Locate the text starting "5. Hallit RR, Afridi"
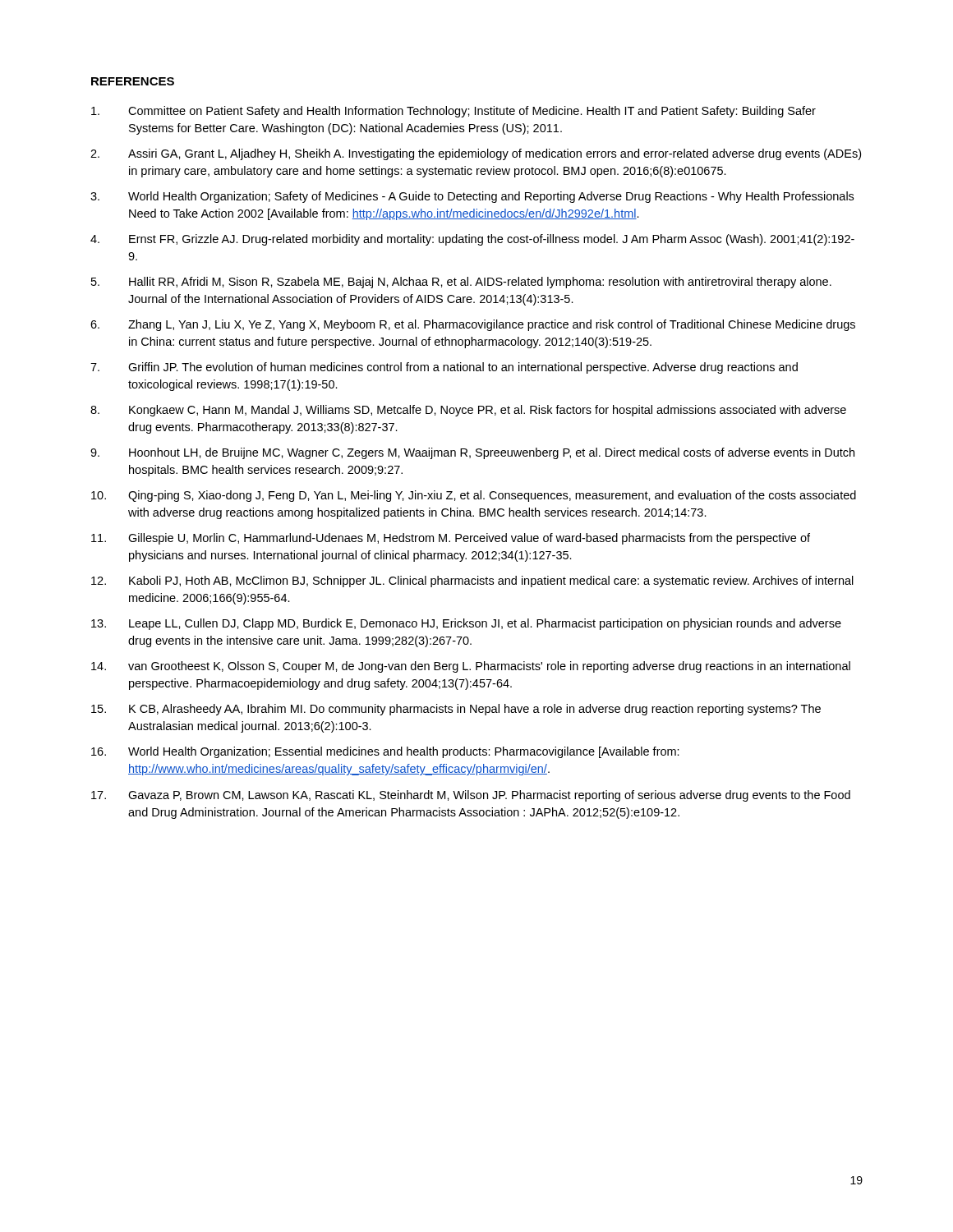Viewport: 953px width, 1232px height. coord(476,291)
